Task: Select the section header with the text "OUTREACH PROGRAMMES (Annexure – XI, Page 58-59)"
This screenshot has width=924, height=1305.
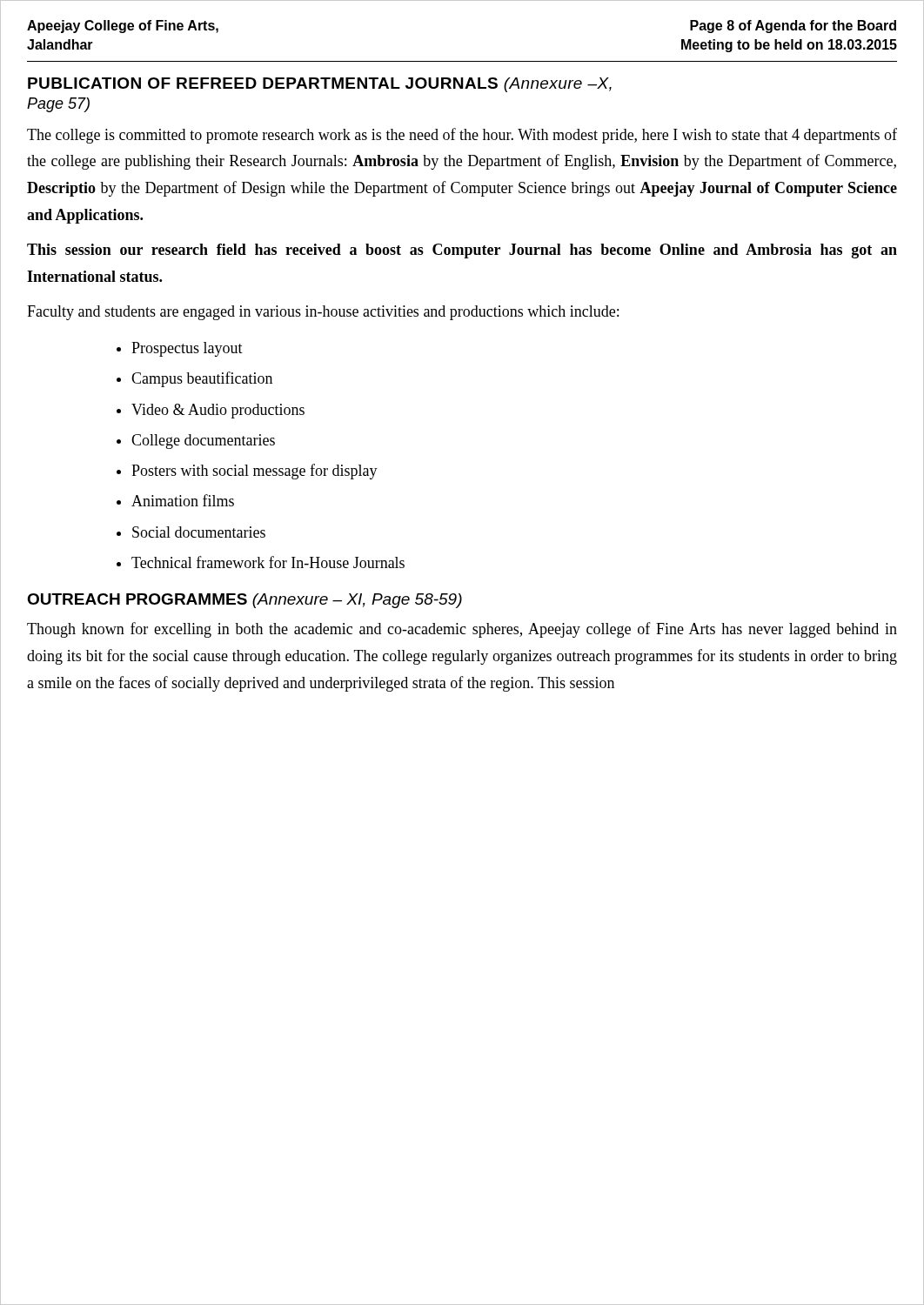Action: (x=245, y=599)
